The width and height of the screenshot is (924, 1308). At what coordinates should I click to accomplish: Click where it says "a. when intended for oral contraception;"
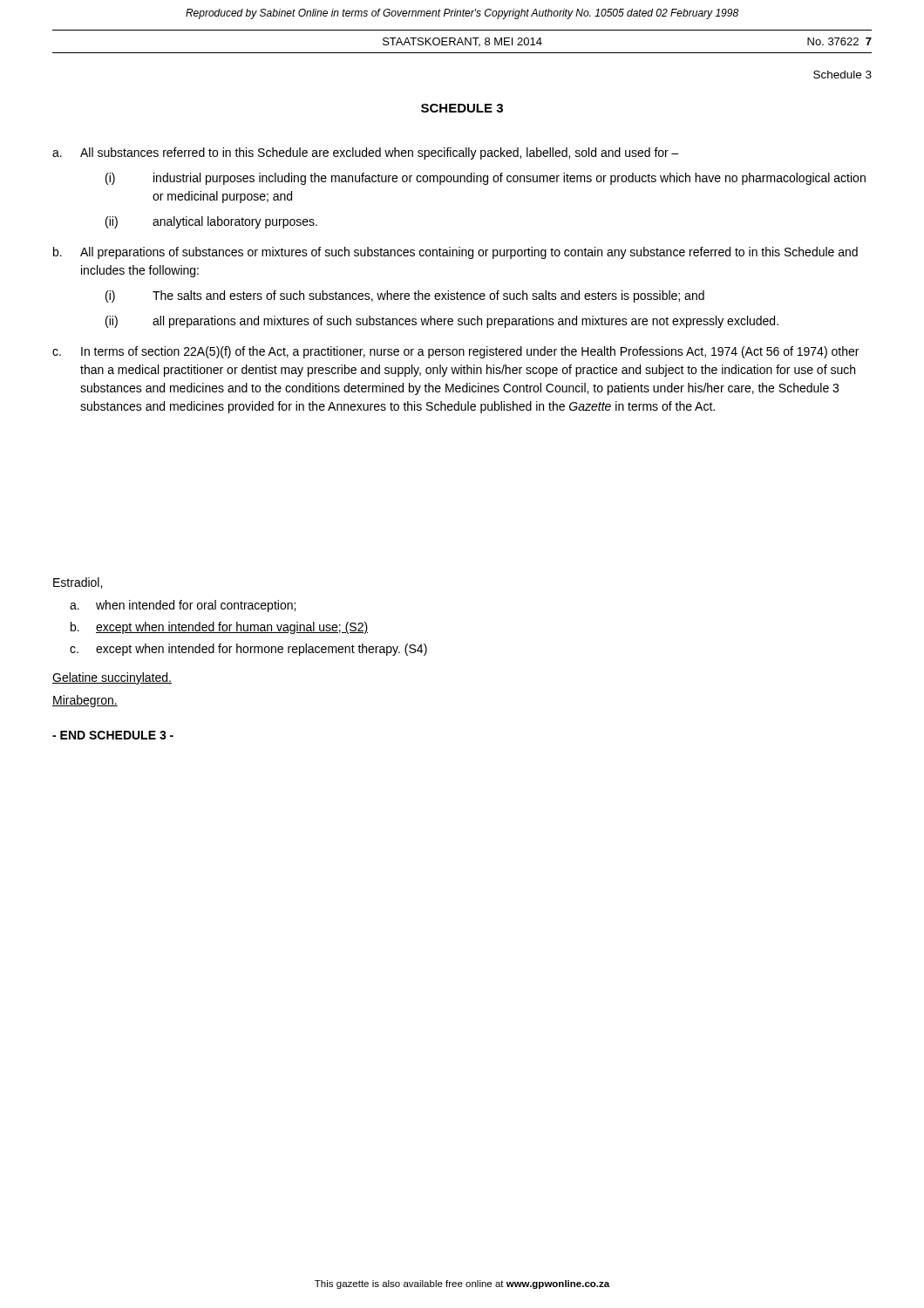click(183, 606)
